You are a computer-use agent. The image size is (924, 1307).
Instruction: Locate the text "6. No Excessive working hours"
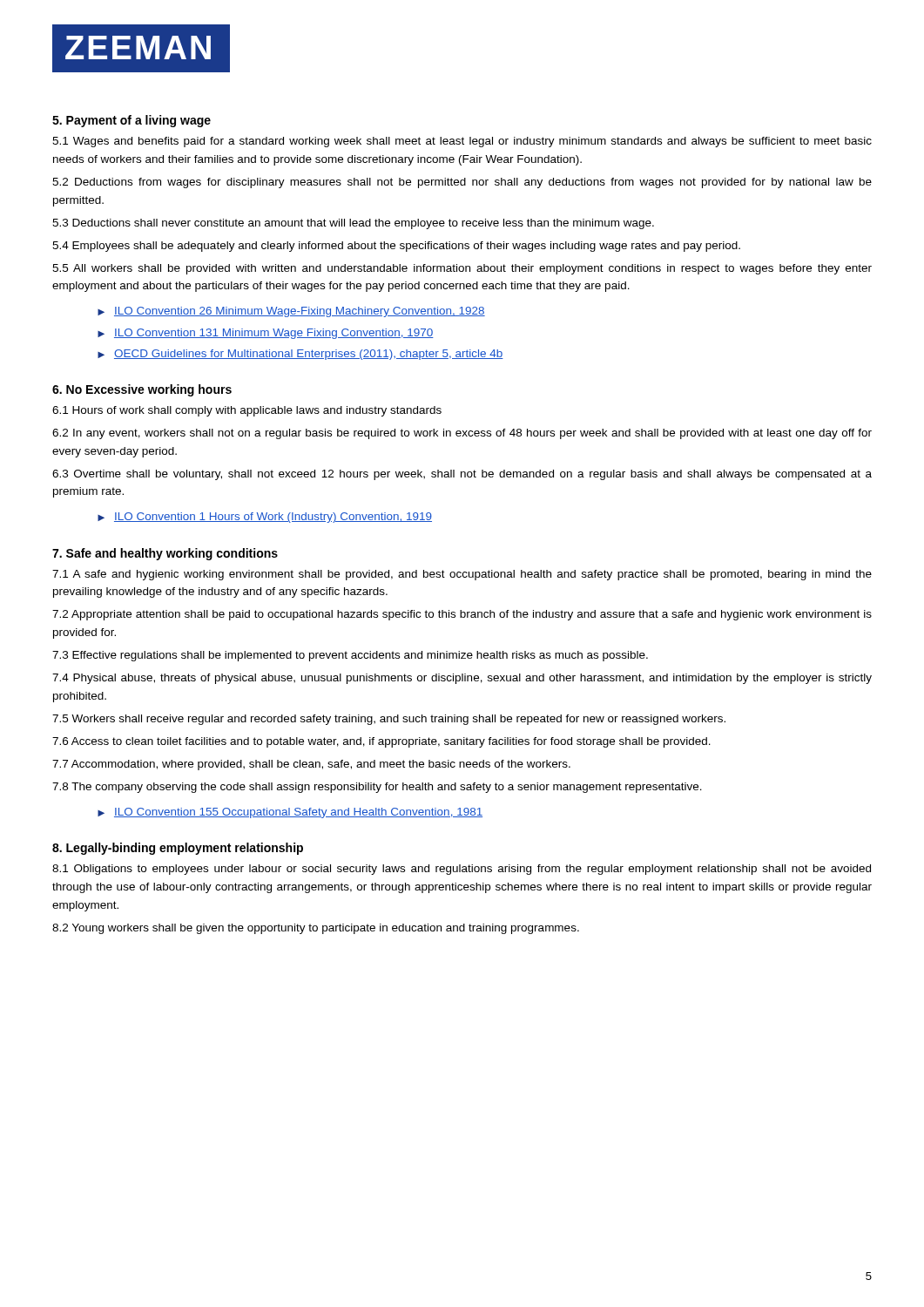point(142,389)
